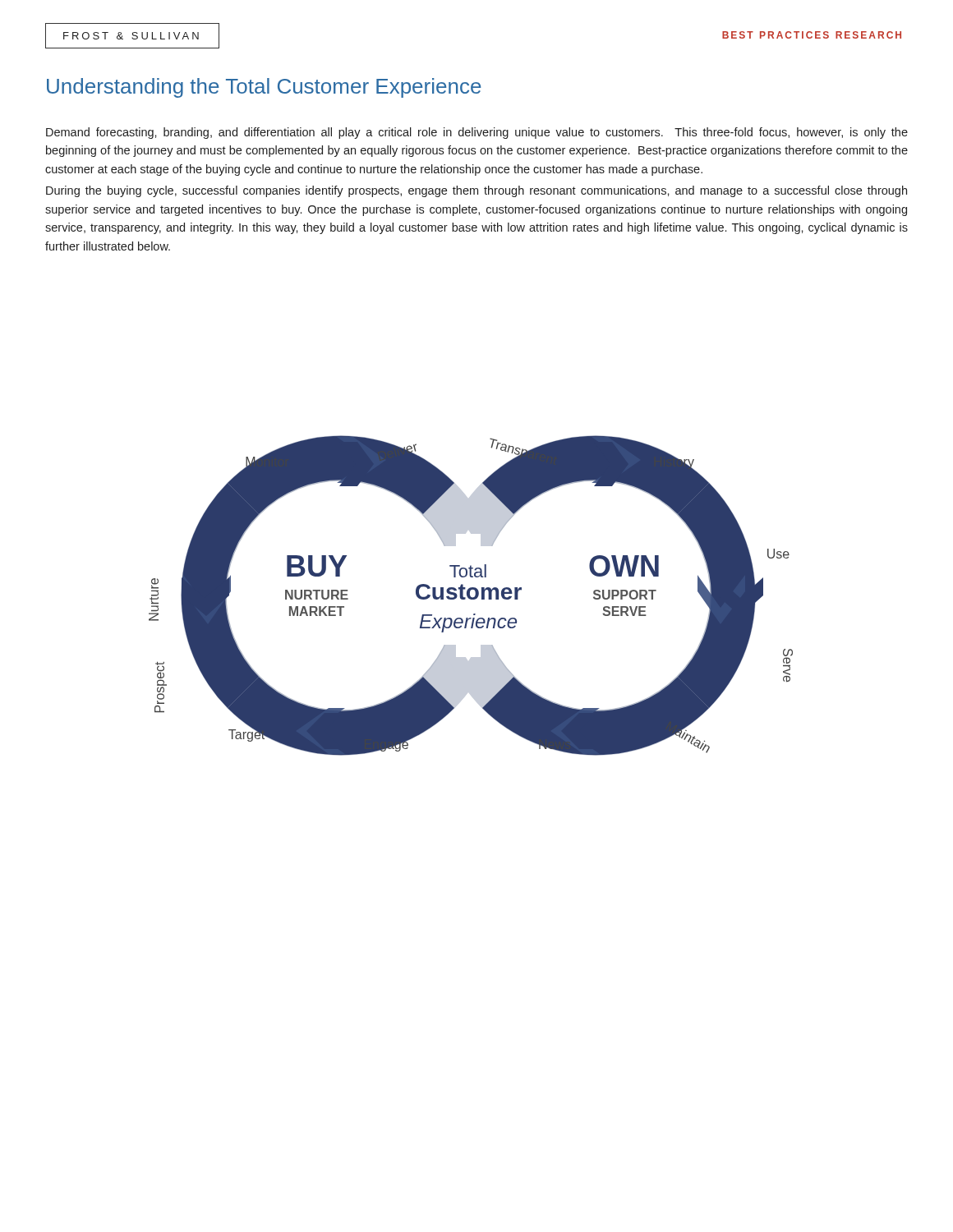
Task: Select the infographic
Action: (476, 600)
